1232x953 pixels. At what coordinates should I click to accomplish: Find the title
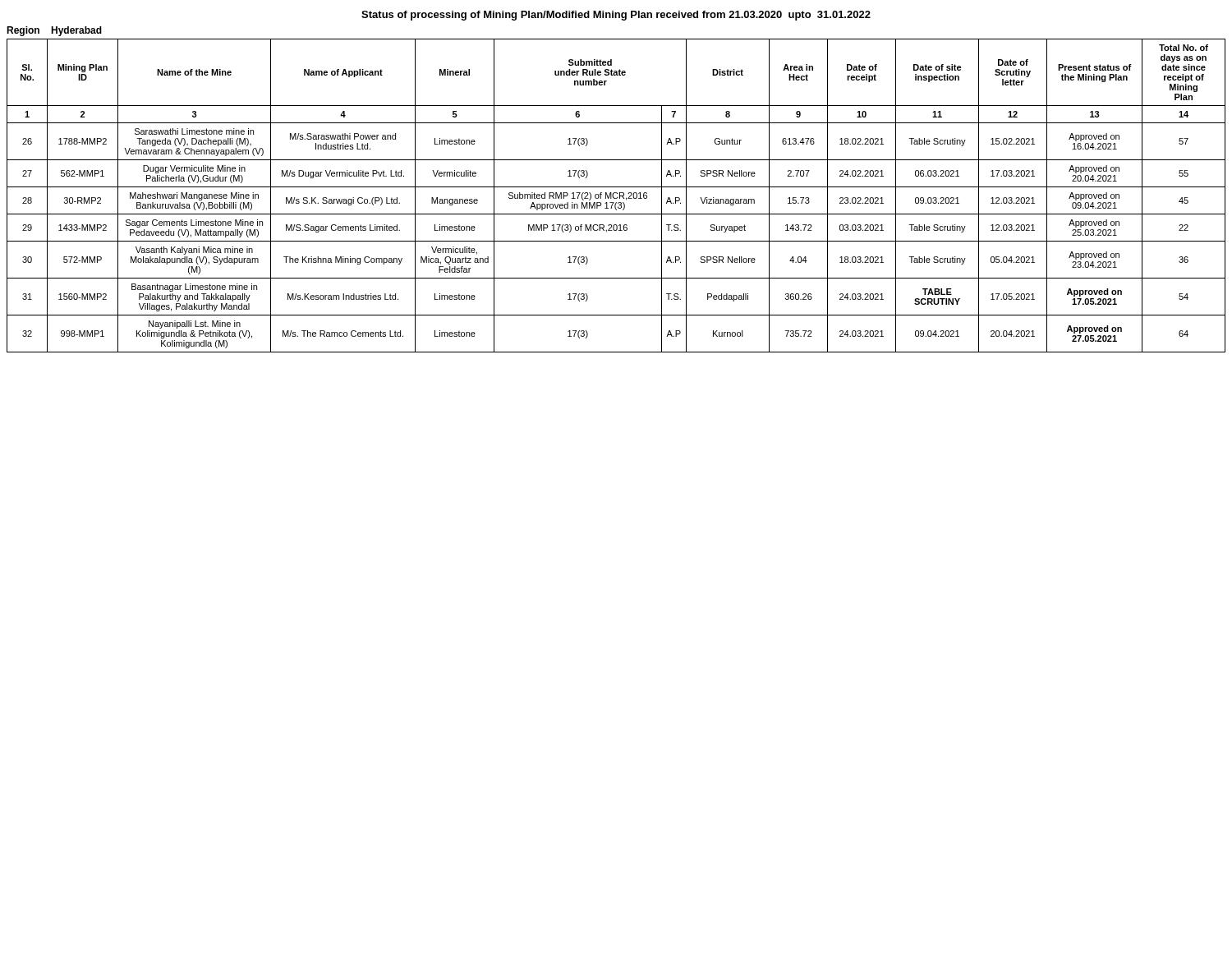coord(616,14)
